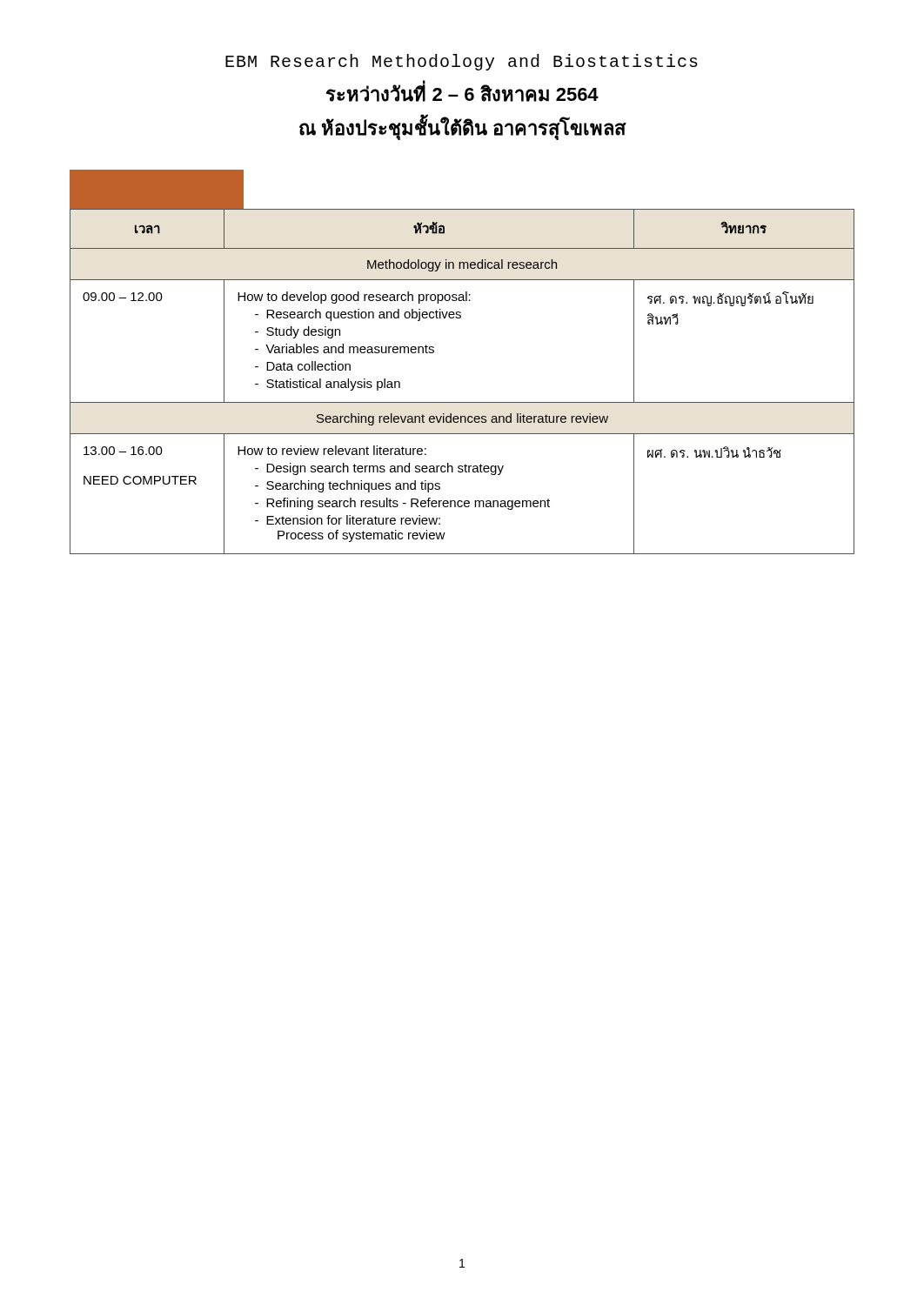Click on the title that says "EBM Research Methodology and Biostatistics"
924x1305 pixels.
click(462, 98)
